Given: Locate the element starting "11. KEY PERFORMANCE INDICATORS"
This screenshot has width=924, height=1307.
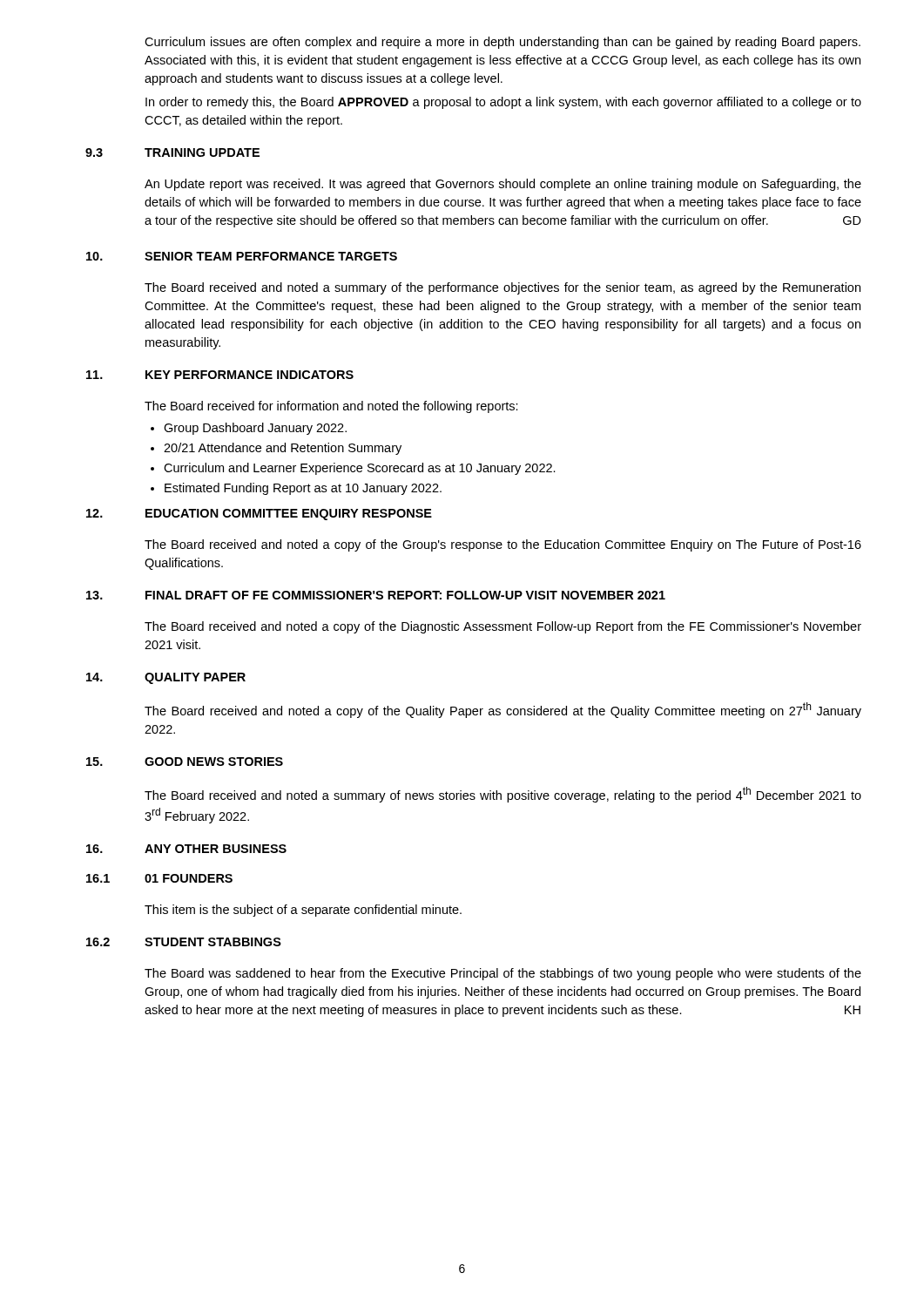Looking at the screenshot, I should point(220,375).
